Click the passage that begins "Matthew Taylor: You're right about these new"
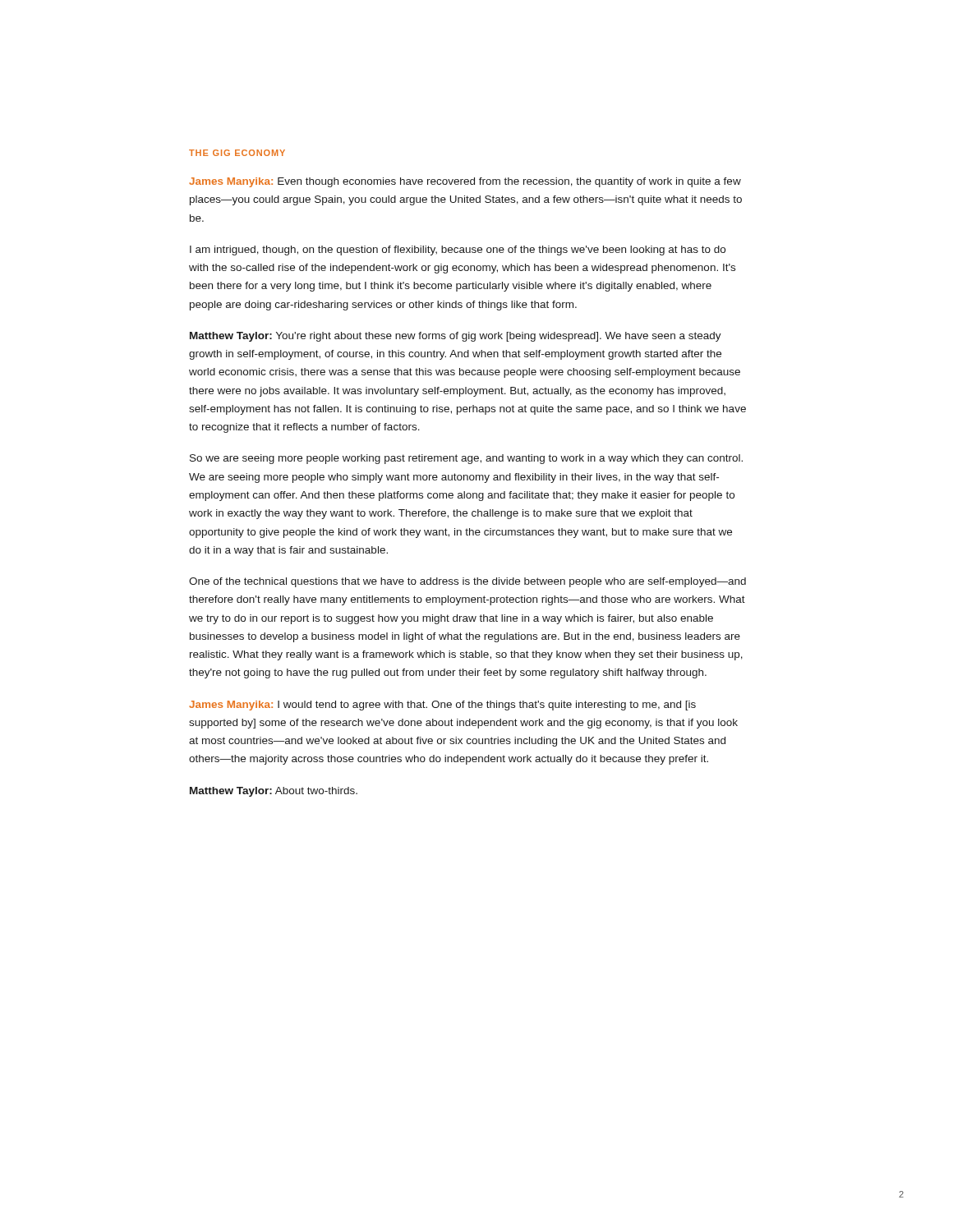Viewport: 953px width, 1232px height. pos(468,381)
